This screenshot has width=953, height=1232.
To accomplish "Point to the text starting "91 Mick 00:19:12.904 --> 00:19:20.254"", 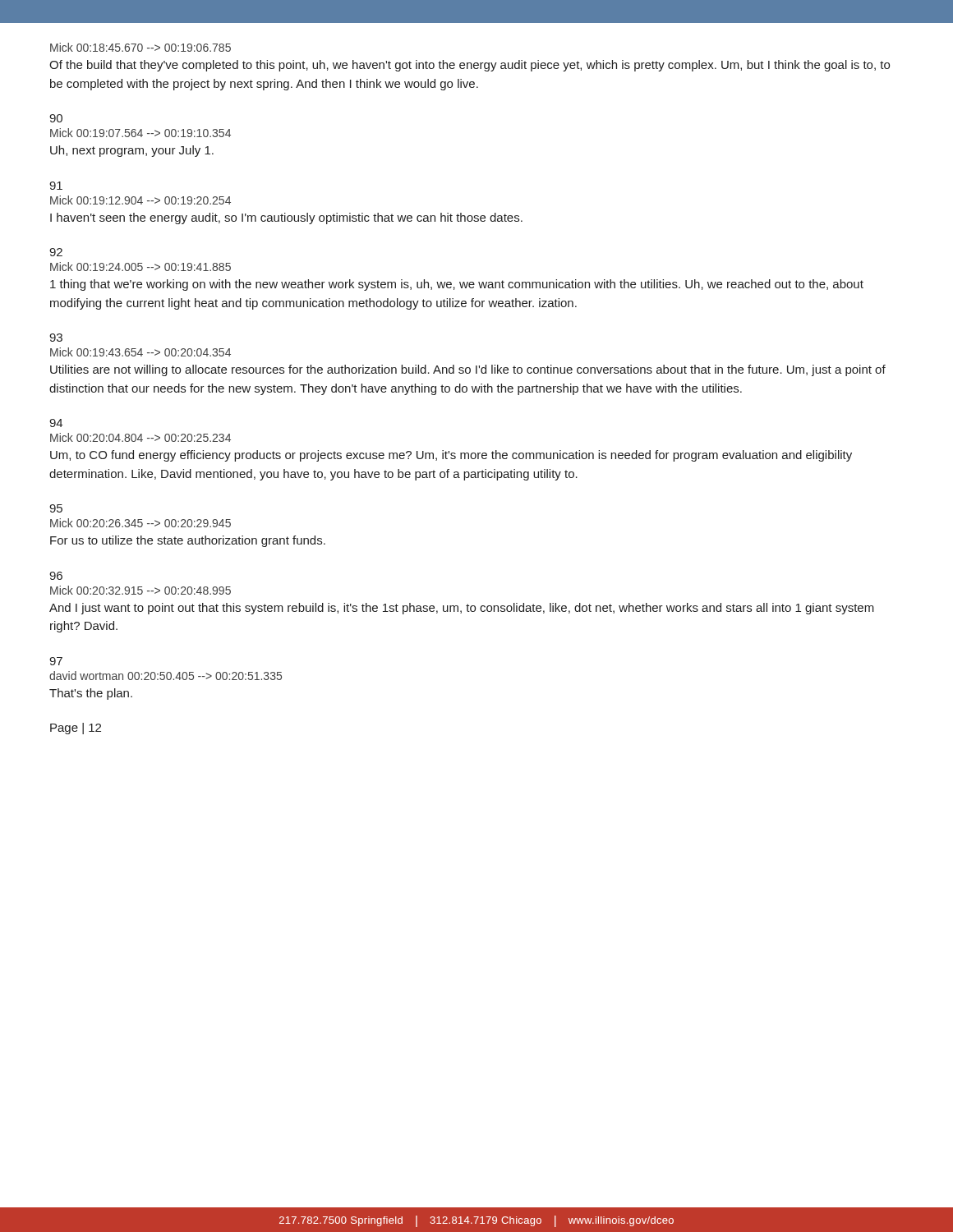I will pyautogui.click(x=56, y=186).
